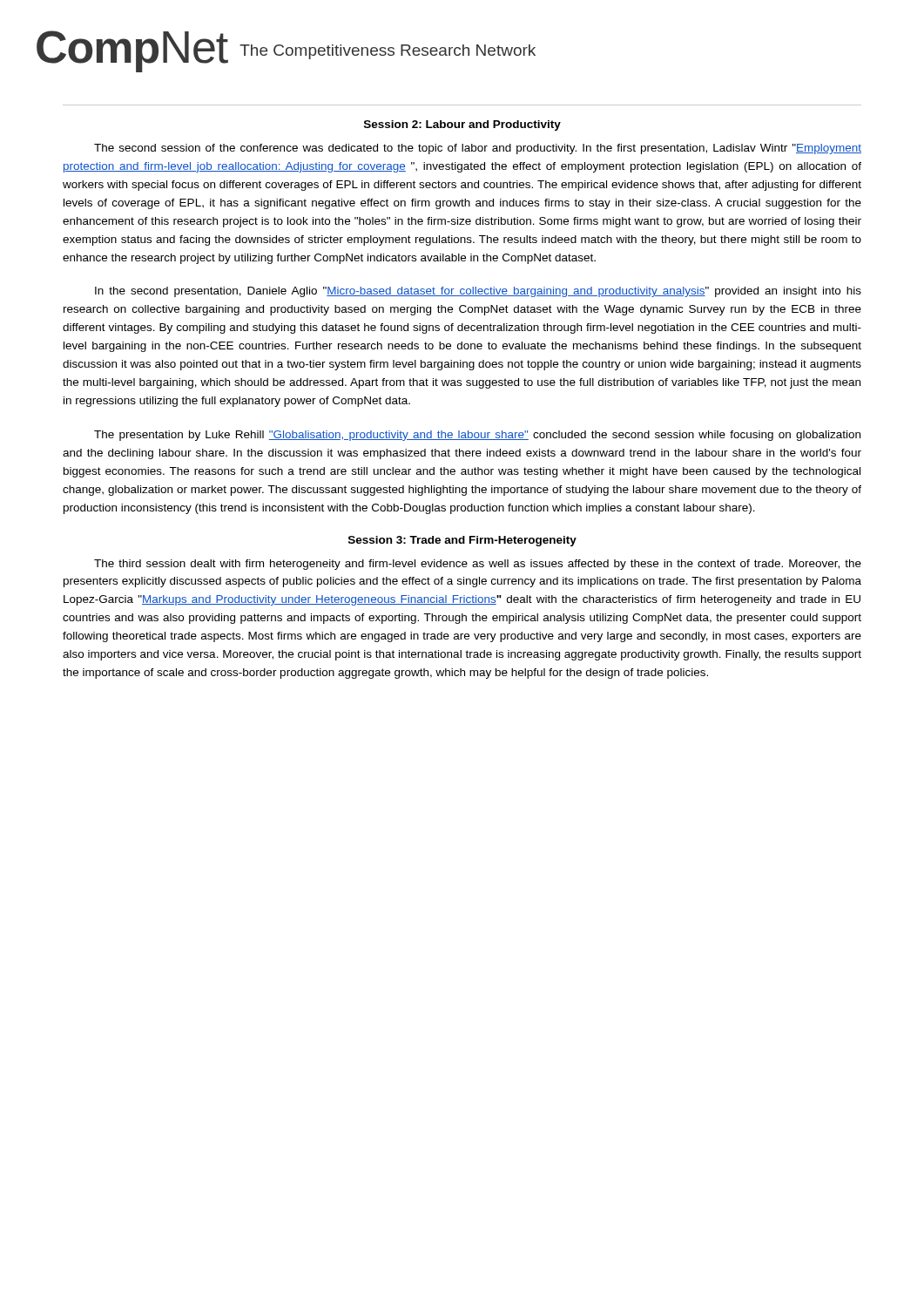Find the passage starting "Session 2: Labour and Productivity"
The image size is (924, 1307).
pyautogui.click(x=462, y=124)
